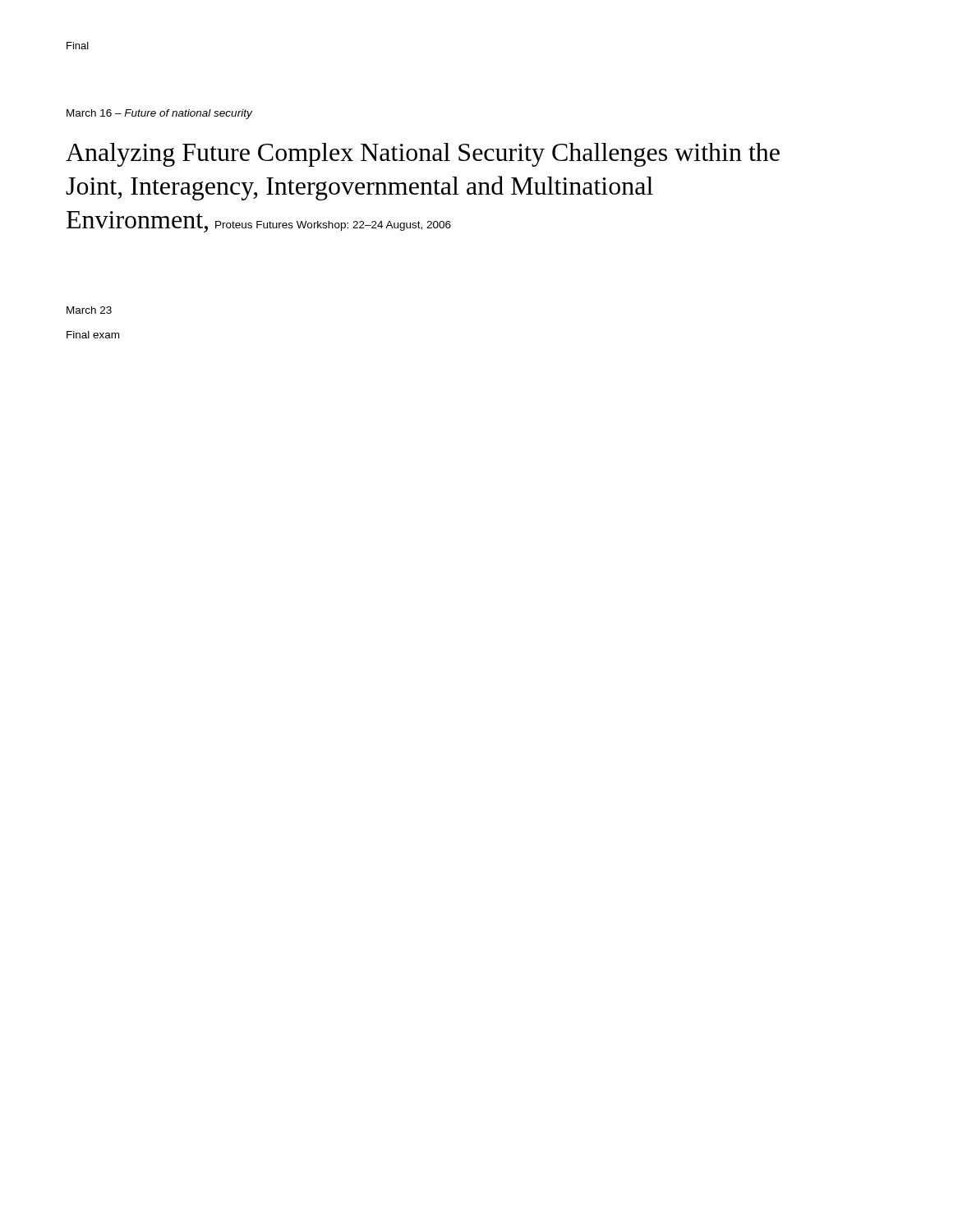Click where it says "Final exam"
The image size is (953, 1232).
point(93,335)
